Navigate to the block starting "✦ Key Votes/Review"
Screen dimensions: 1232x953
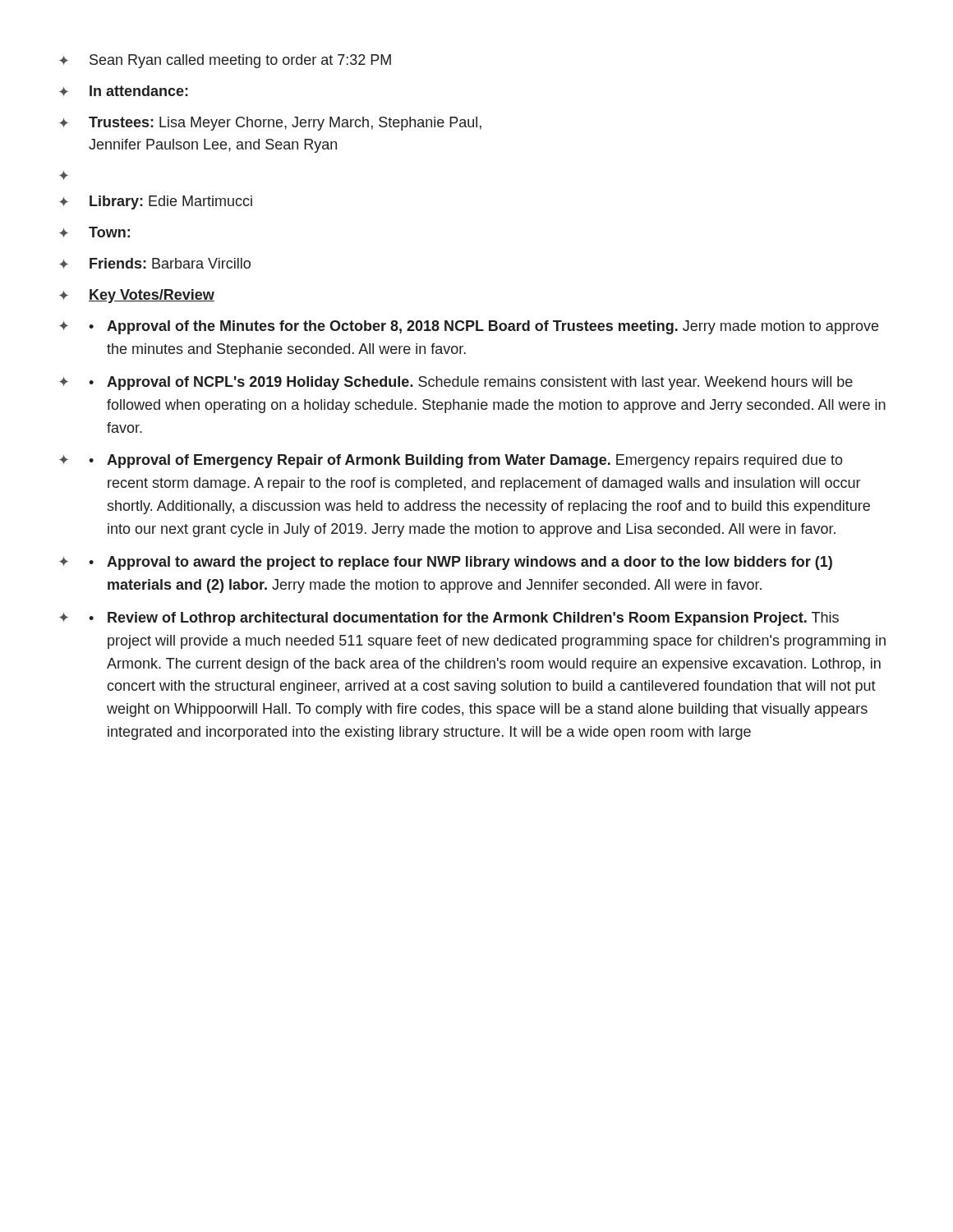(137, 296)
